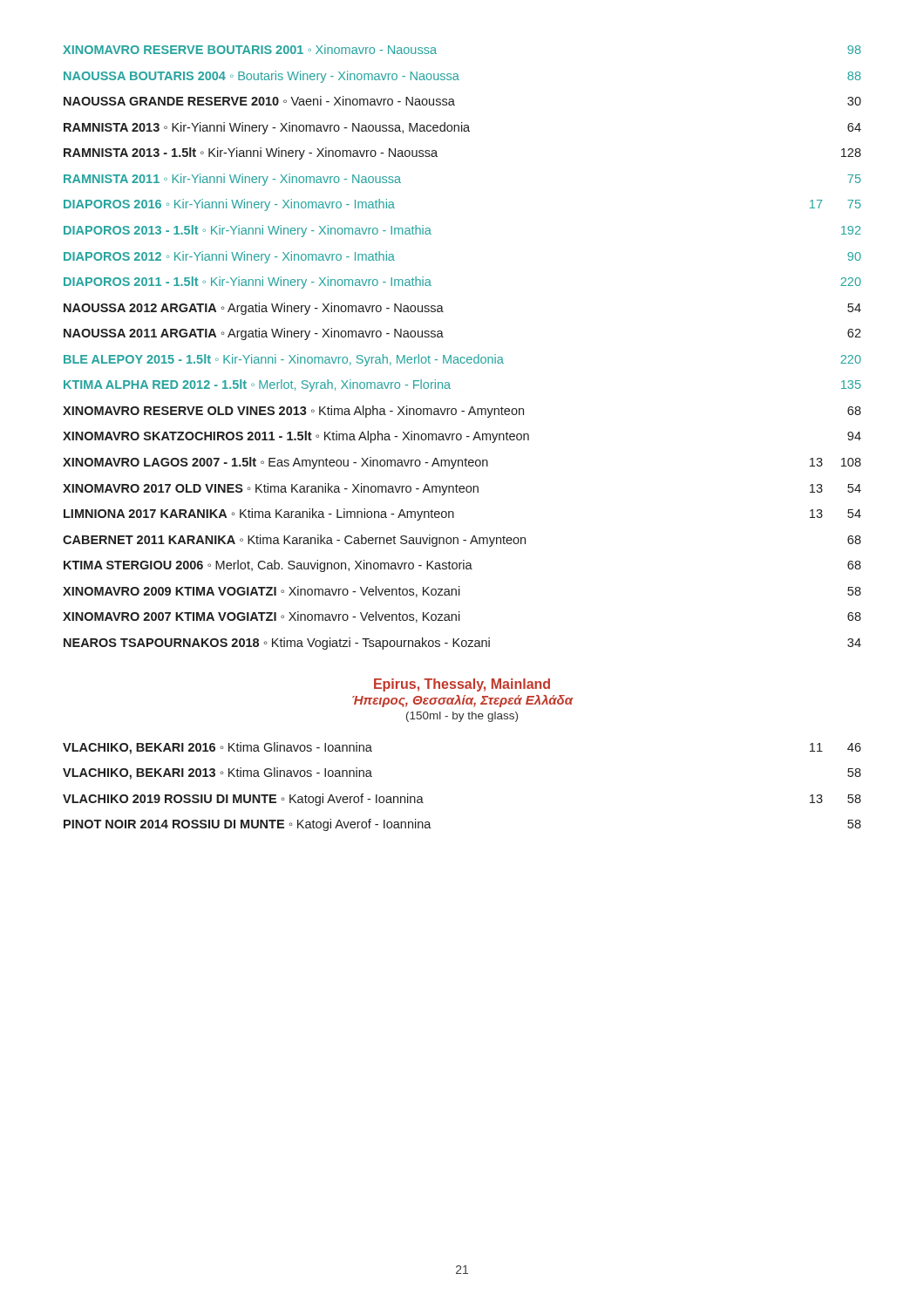Navigate to the region starting "DIAPOROS 2013 - 1.5lt ◦ Kir-Yianni Winery"
Image resolution: width=924 pixels, height=1308 pixels.
244,231
